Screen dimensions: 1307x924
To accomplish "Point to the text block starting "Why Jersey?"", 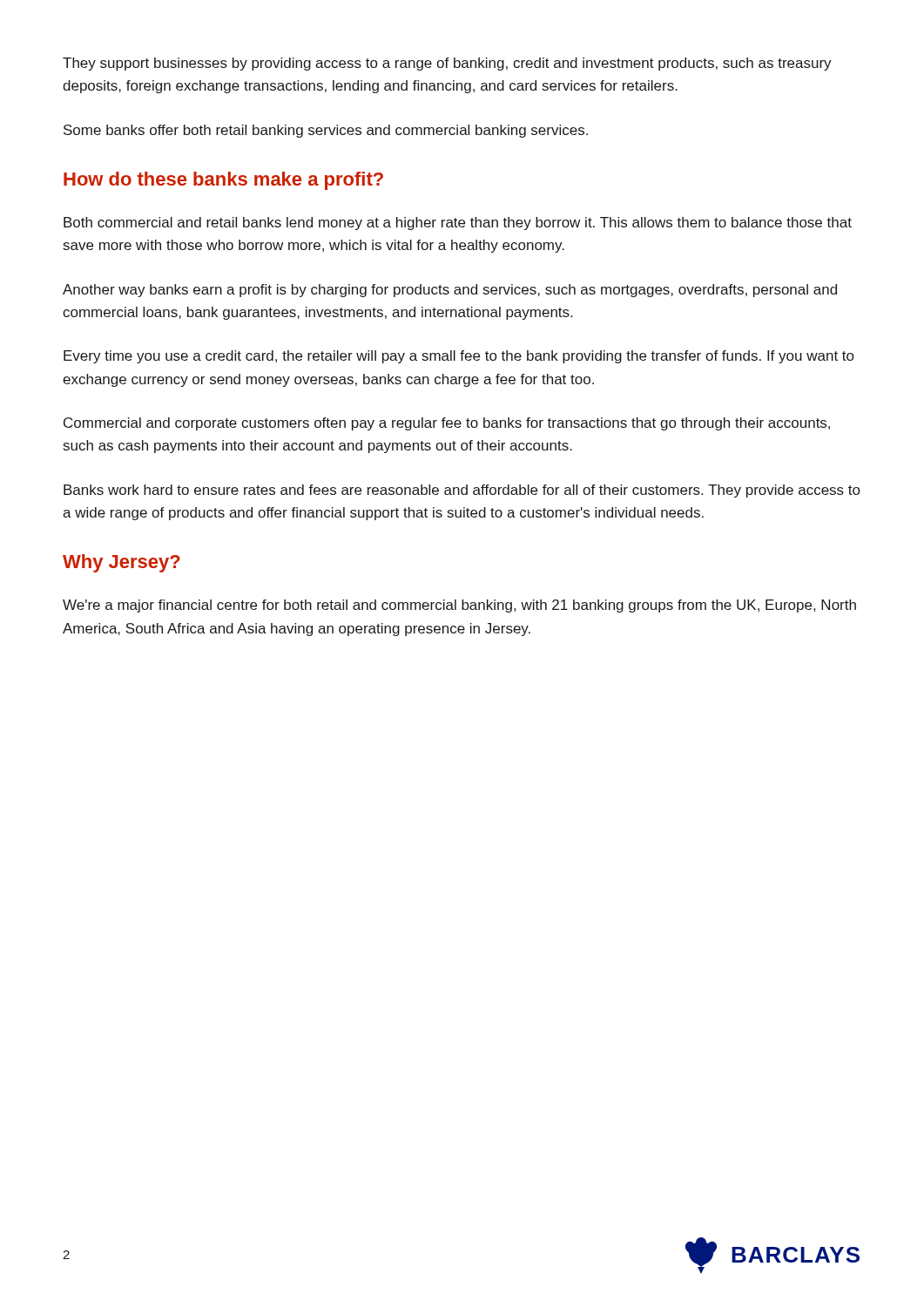I will point(122,562).
